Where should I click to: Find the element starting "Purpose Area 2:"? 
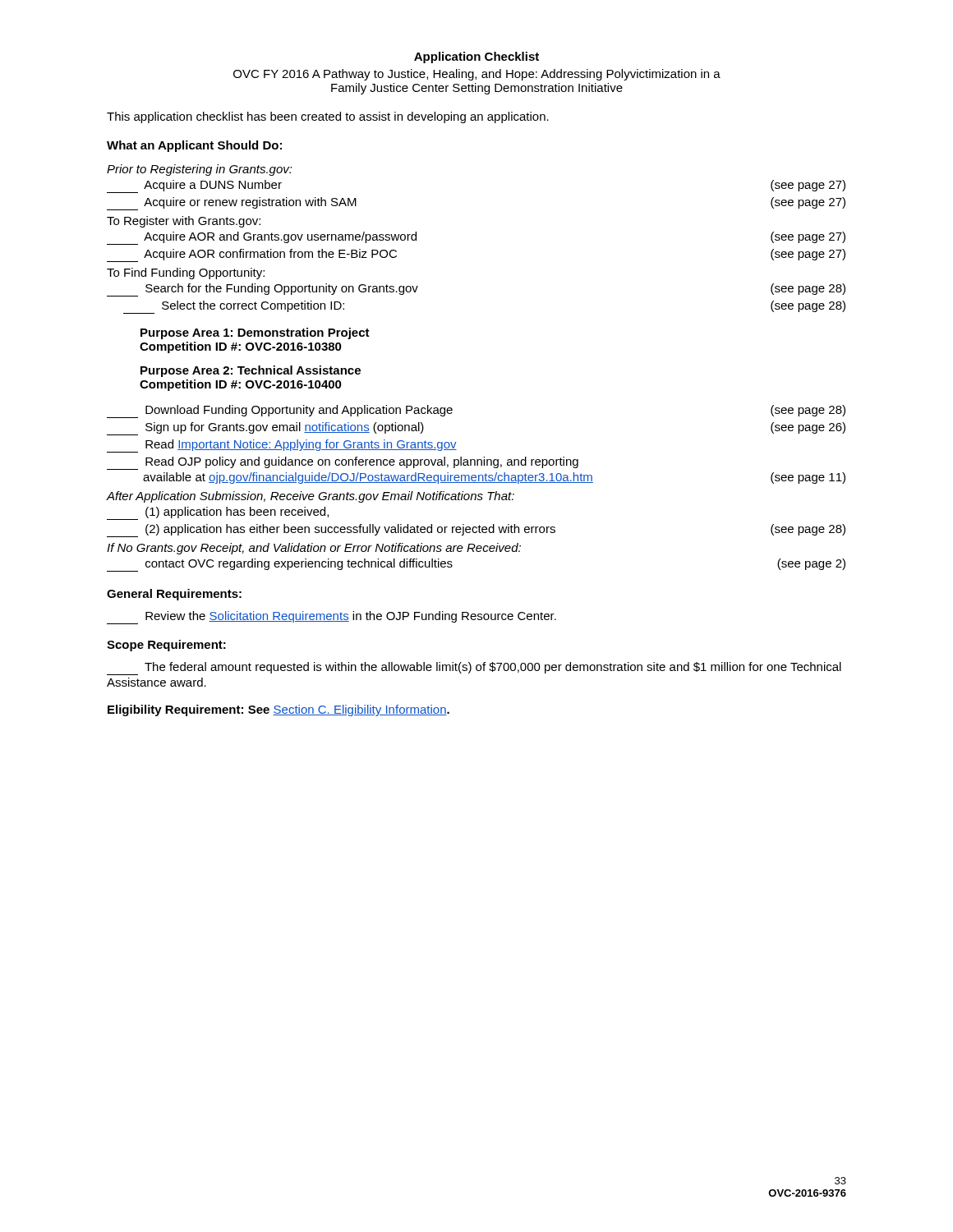pos(251,371)
